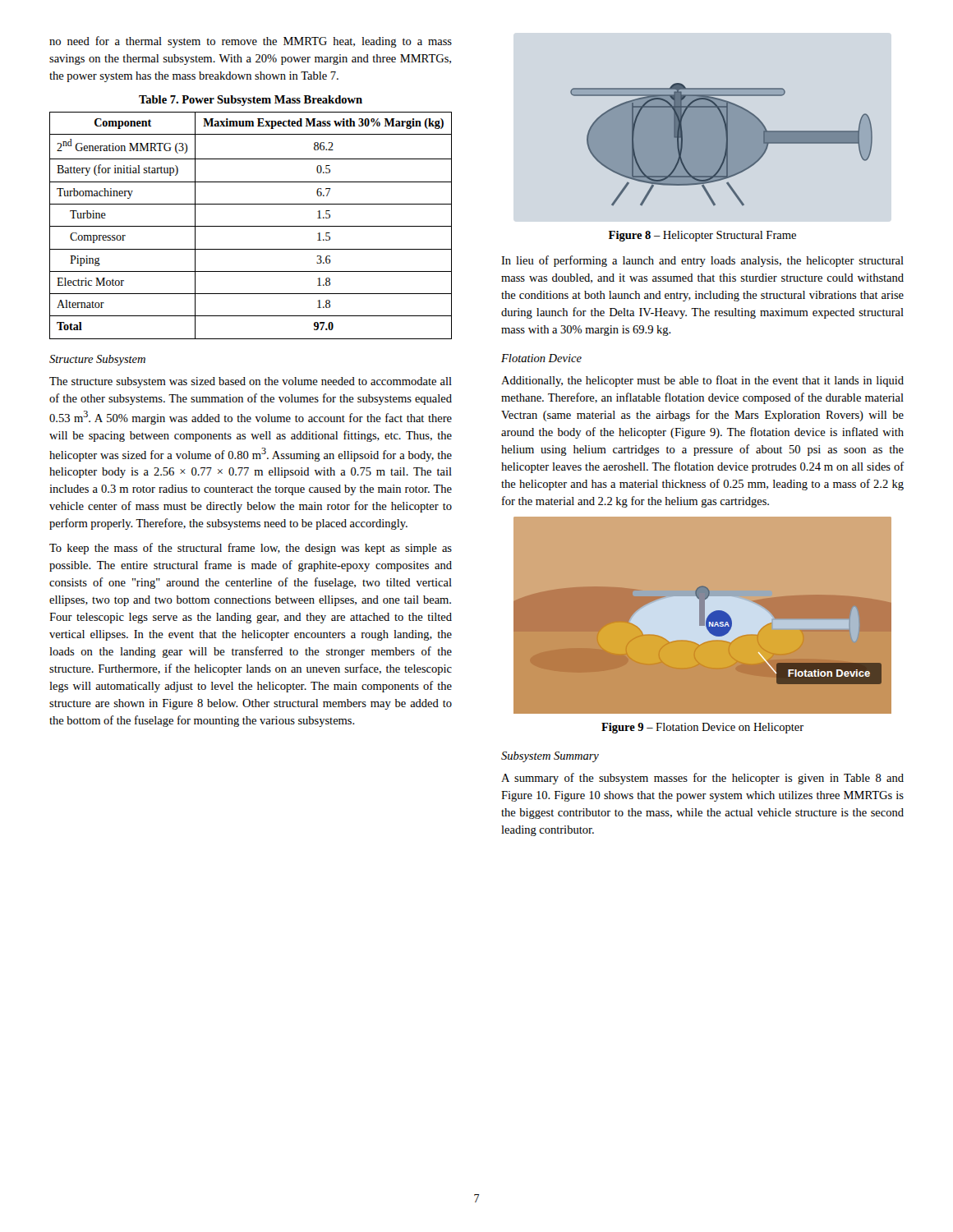Find "Table 7. Power Subsystem Mass Breakdown" on this page

[251, 100]
